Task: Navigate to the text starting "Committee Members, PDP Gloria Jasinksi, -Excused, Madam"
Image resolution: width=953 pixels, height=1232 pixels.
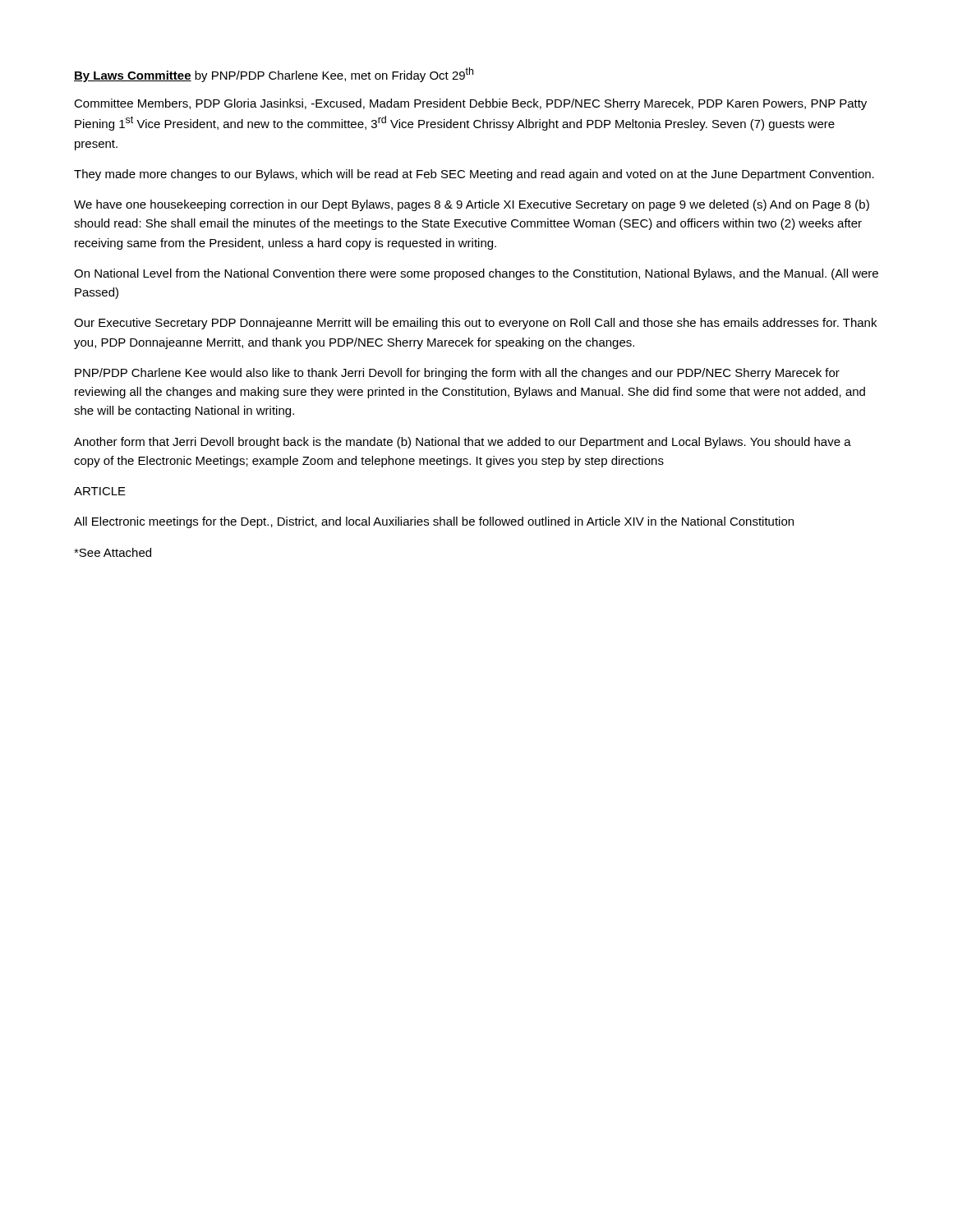Action: [x=470, y=123]
